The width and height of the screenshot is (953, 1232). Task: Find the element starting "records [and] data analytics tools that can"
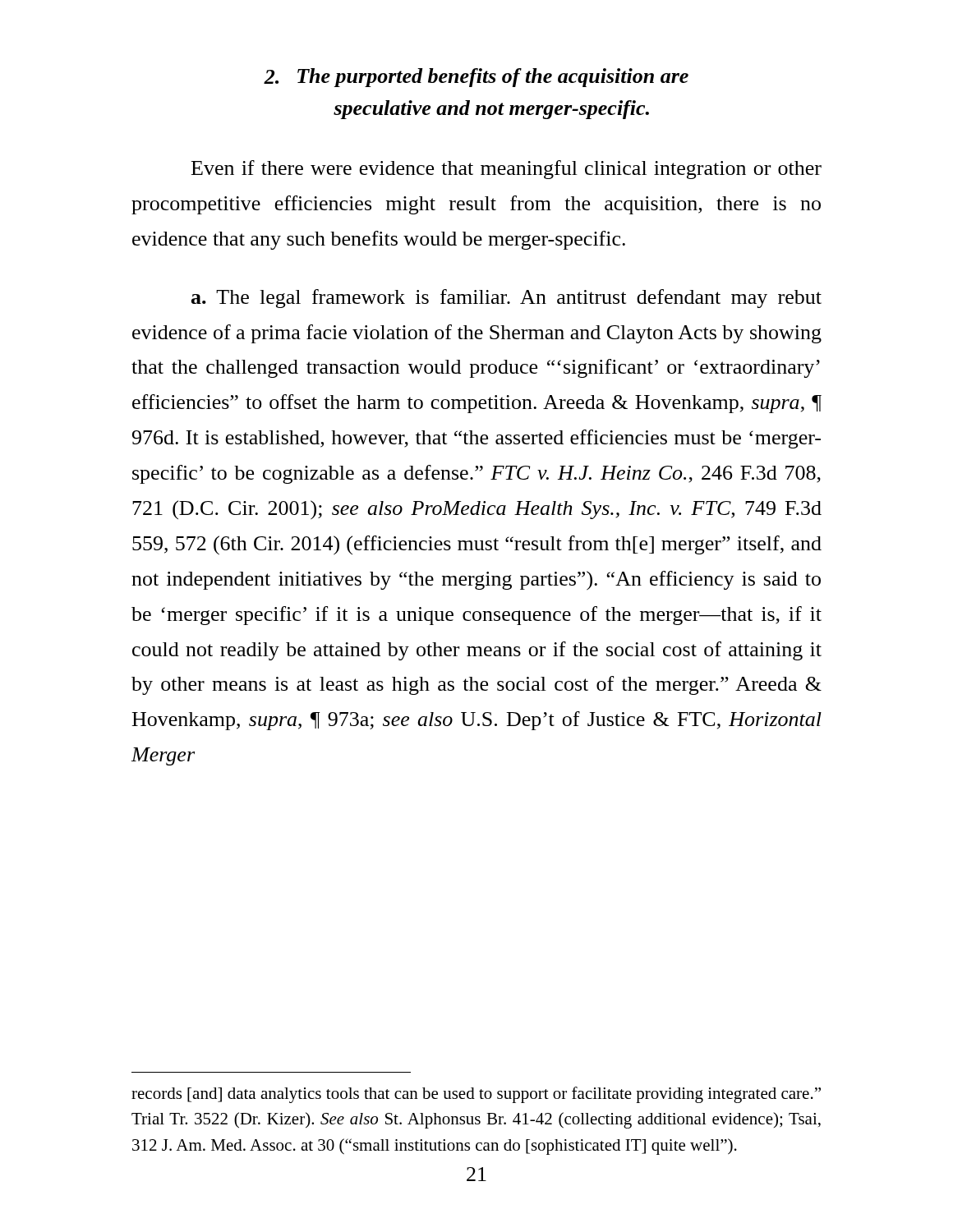click(x=476, y=1119)
